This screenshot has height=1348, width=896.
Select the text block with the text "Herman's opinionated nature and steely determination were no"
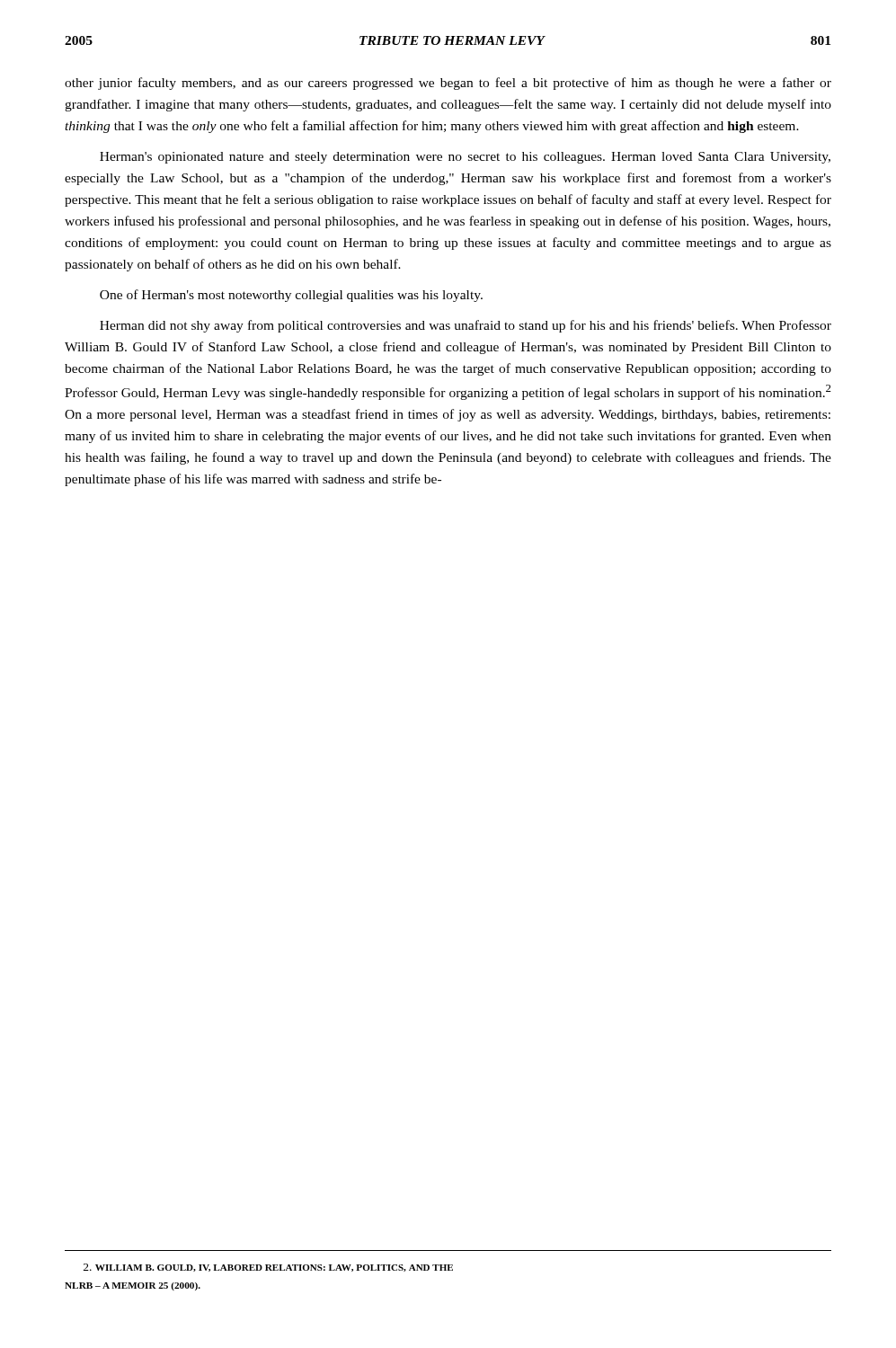click(x=448, y=210)
